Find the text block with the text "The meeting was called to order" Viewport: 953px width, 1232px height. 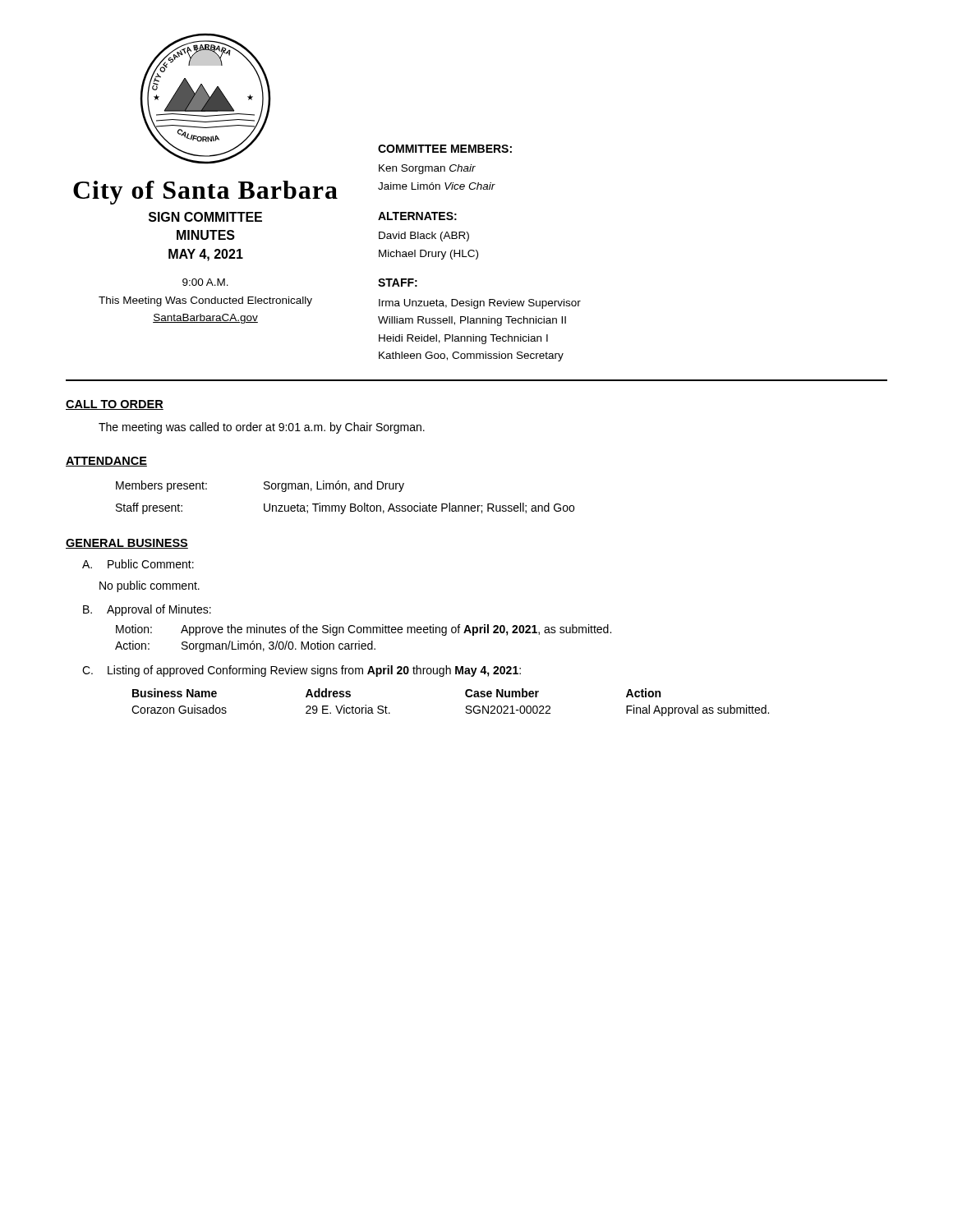262,427
